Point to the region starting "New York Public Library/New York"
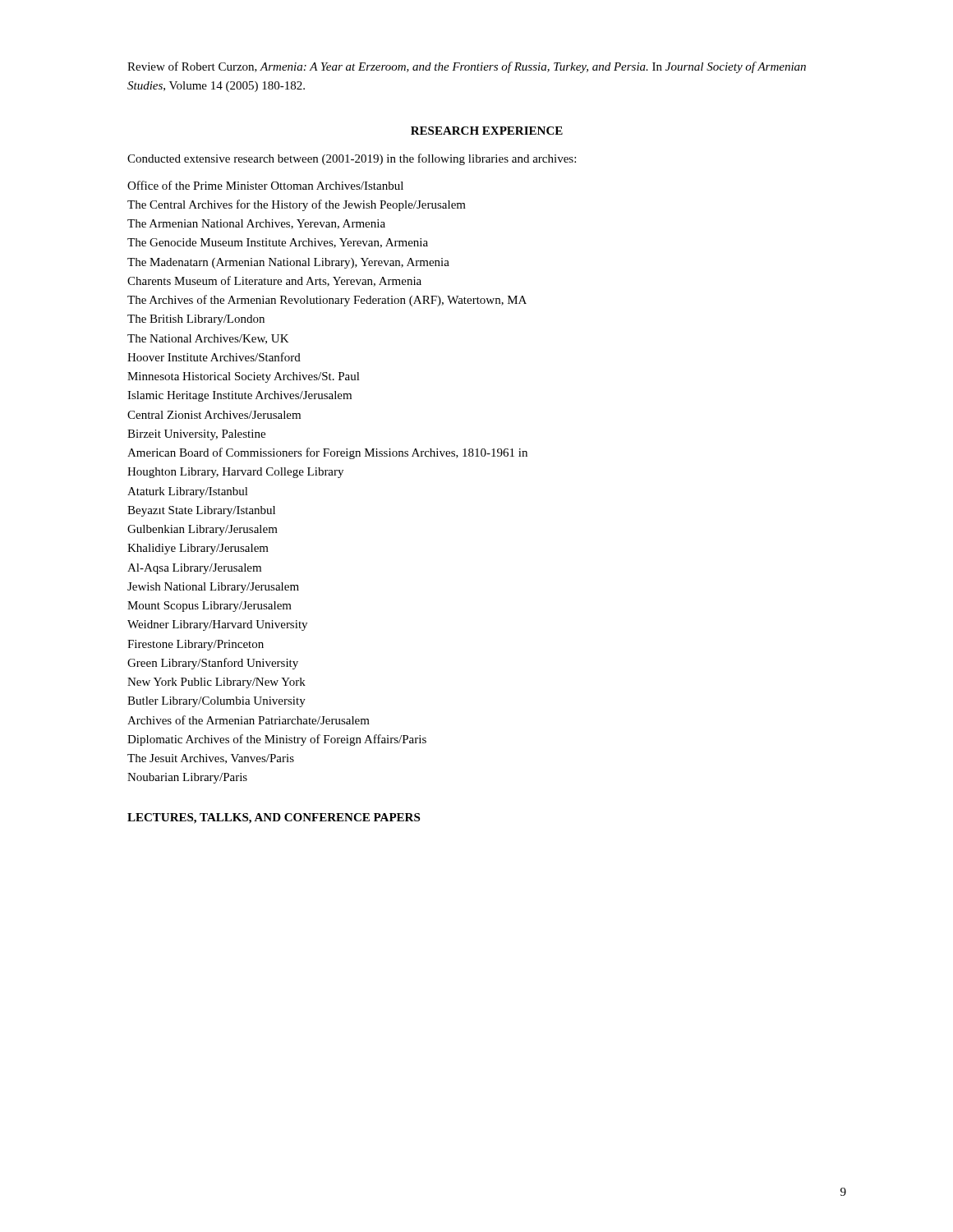Viewport: 953px width, 1232px height. click(x=216, y=682)
